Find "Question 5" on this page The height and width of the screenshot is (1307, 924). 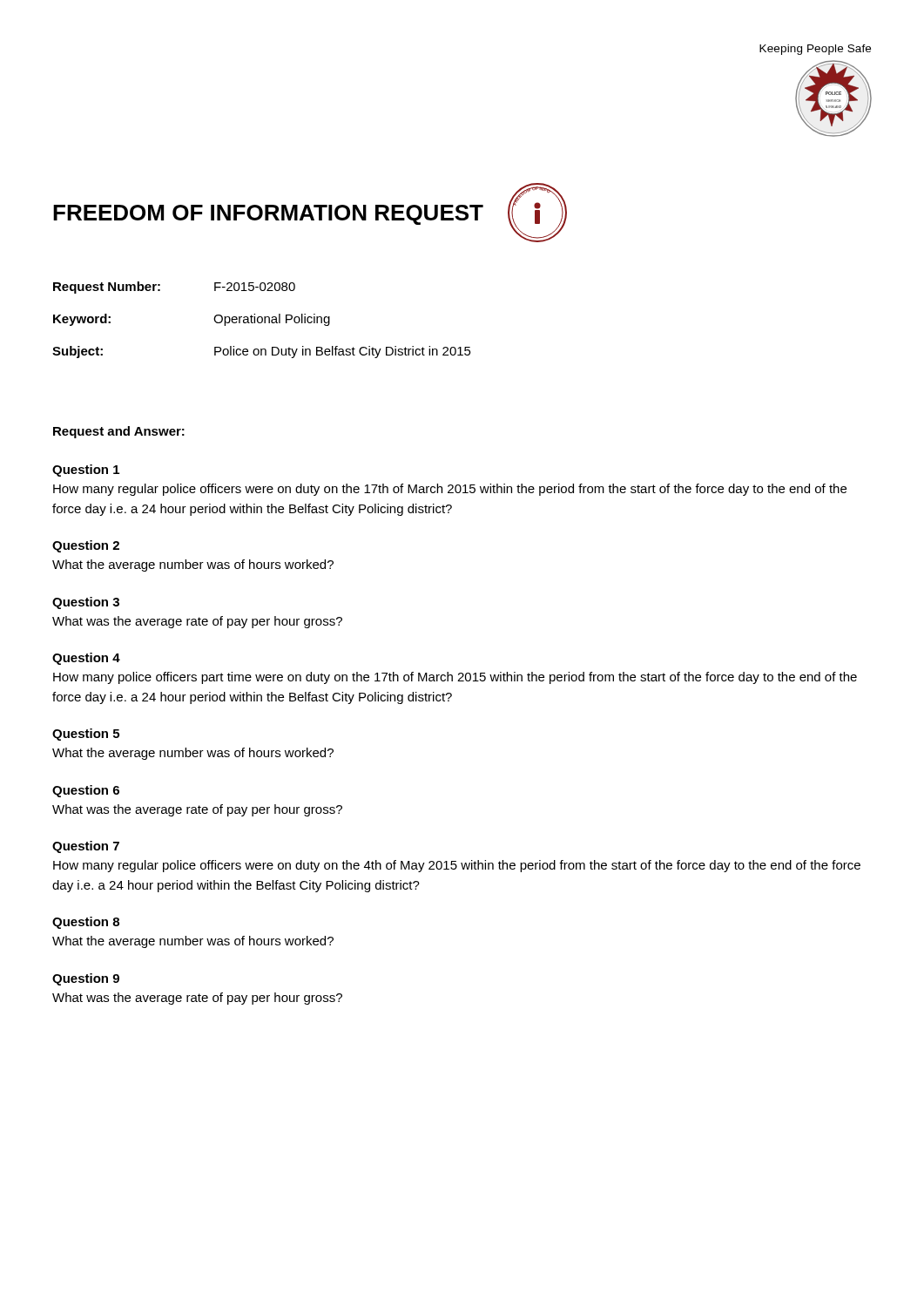tap(86, 733)
